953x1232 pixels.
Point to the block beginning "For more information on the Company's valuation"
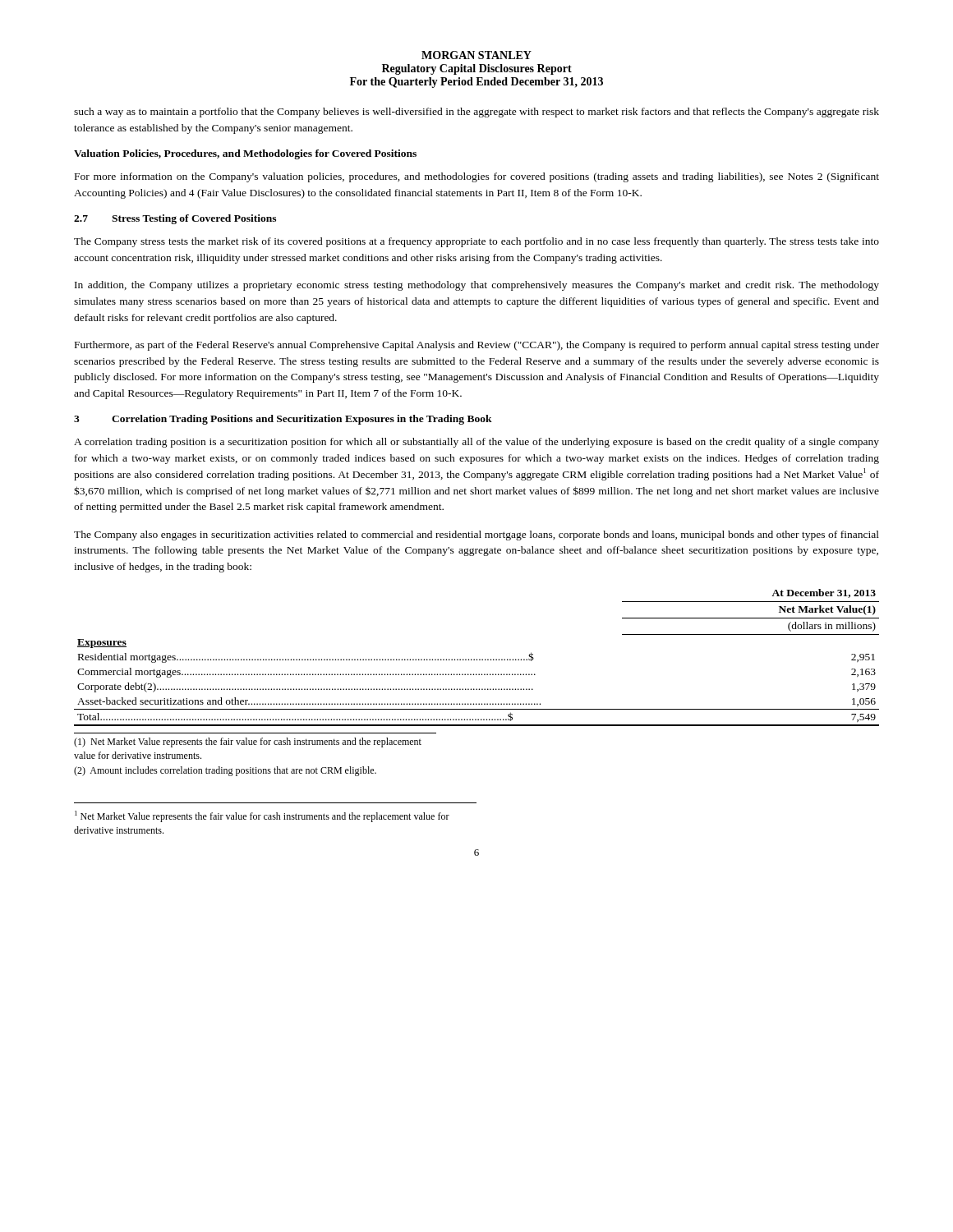tap(476, 184)
